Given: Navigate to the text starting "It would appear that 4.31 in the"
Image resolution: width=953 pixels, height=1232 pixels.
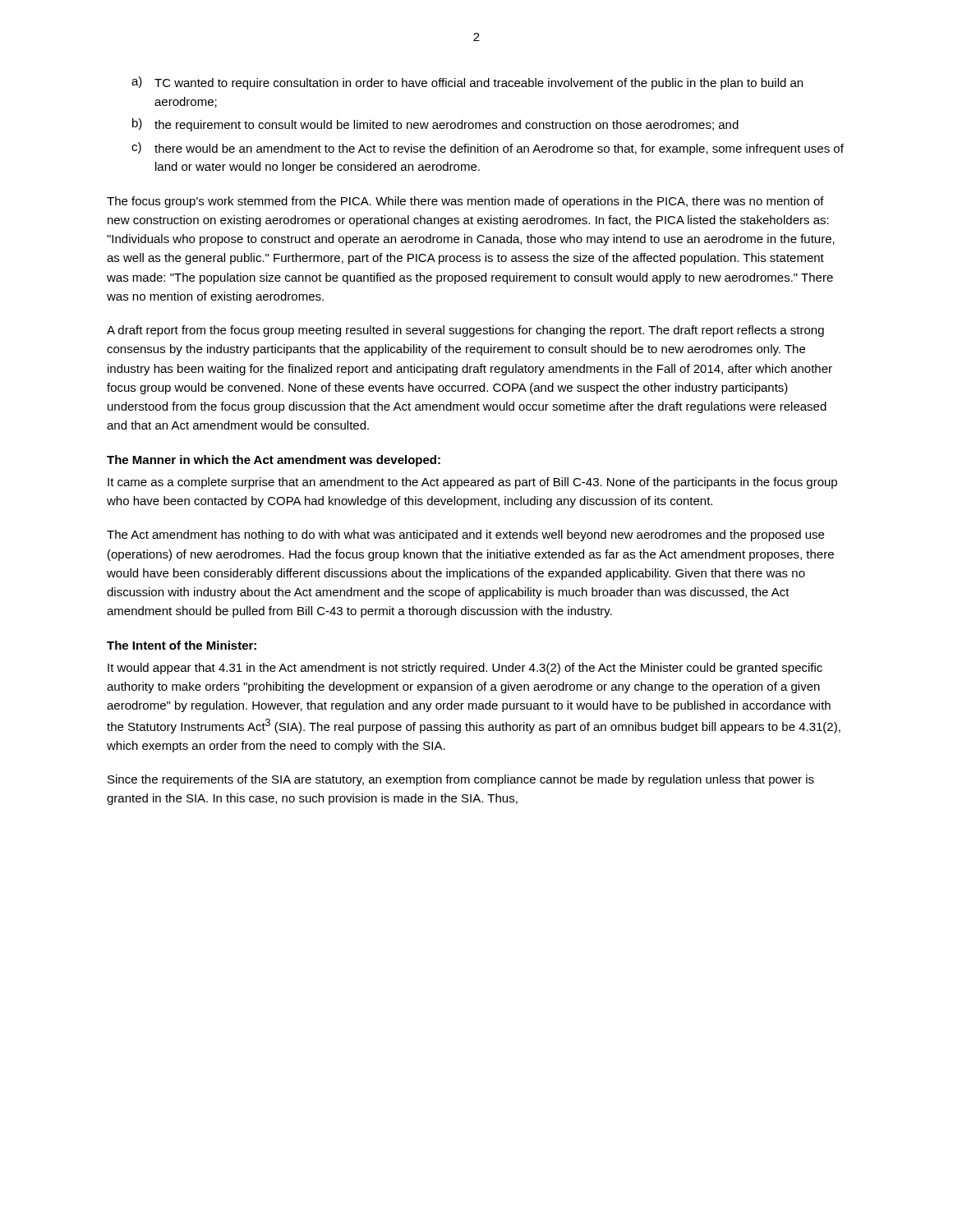Looking at the screenshot, I should [474, 706].
